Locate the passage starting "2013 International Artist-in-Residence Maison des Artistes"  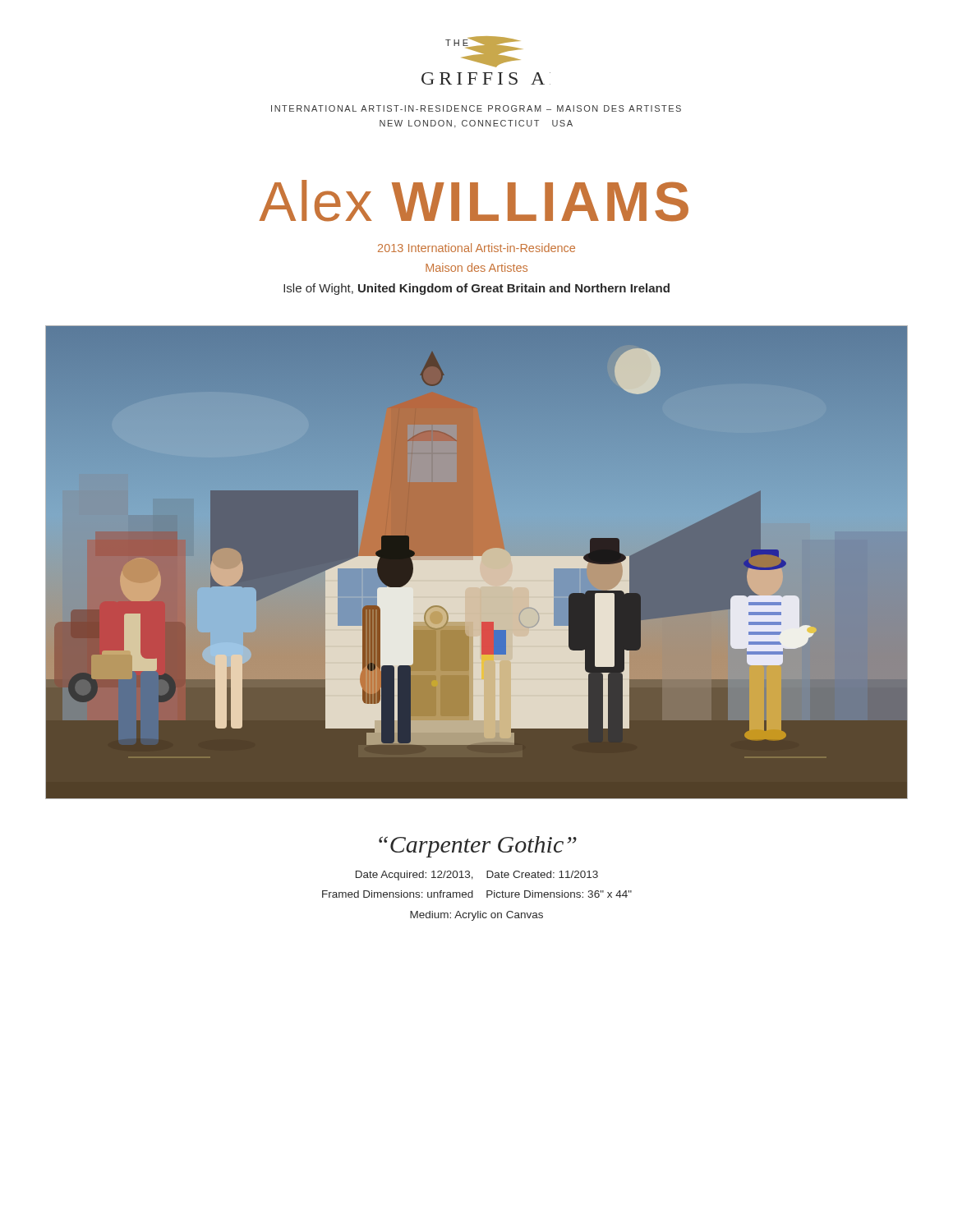click(x=476, y=268)
